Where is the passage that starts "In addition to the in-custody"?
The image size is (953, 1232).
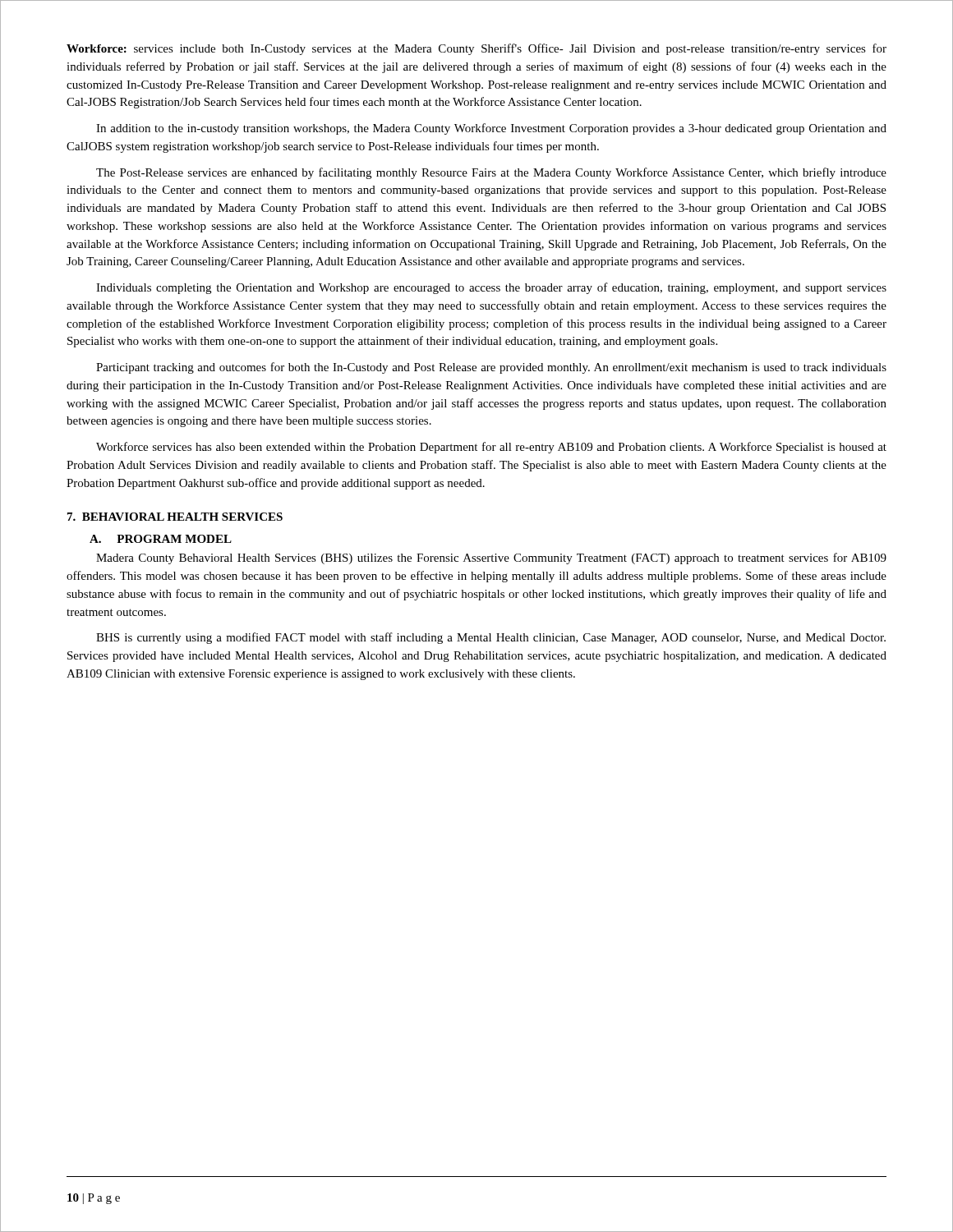(x=476, y=138)
